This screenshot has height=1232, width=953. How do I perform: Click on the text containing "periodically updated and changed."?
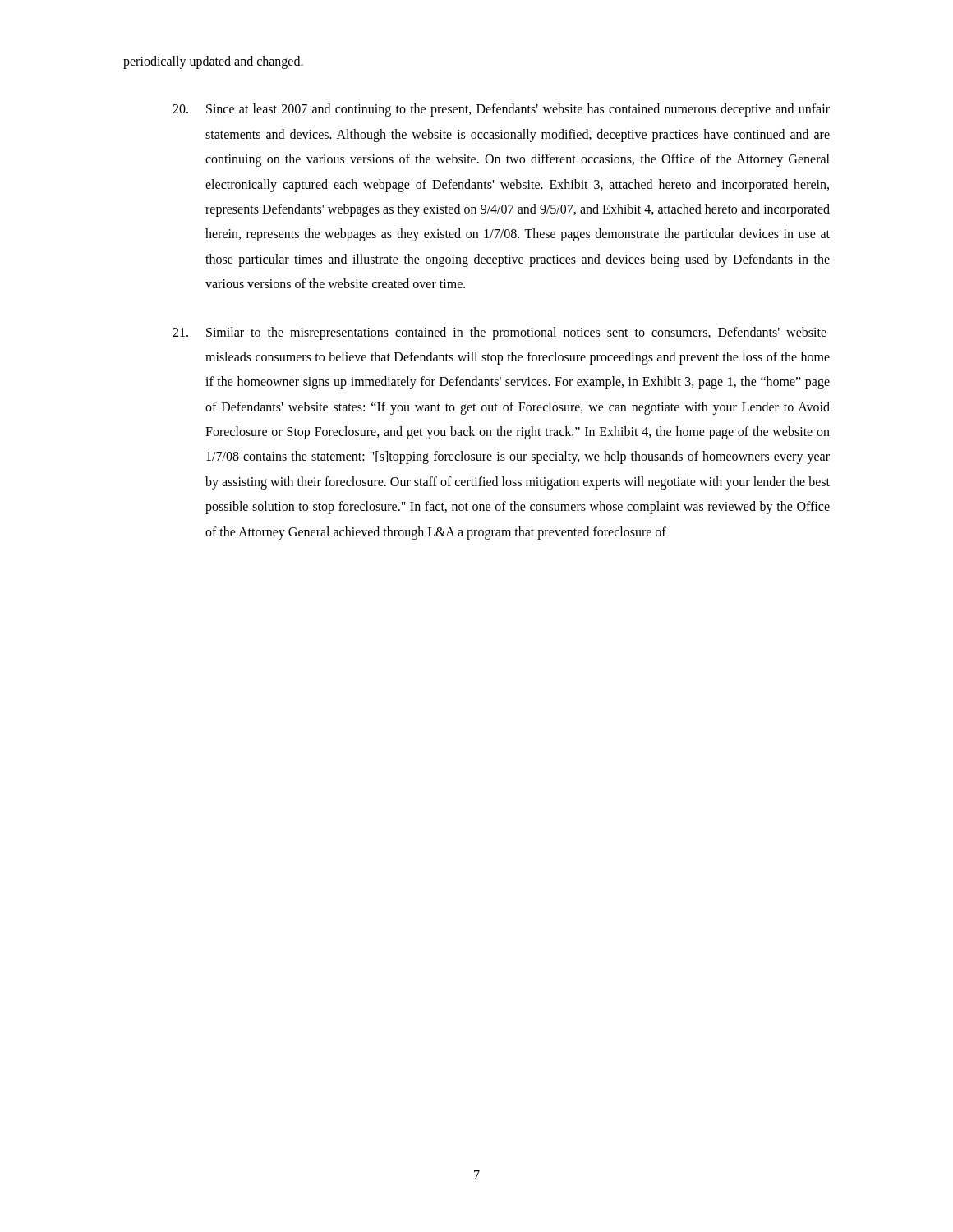click(x=213, y=61)
